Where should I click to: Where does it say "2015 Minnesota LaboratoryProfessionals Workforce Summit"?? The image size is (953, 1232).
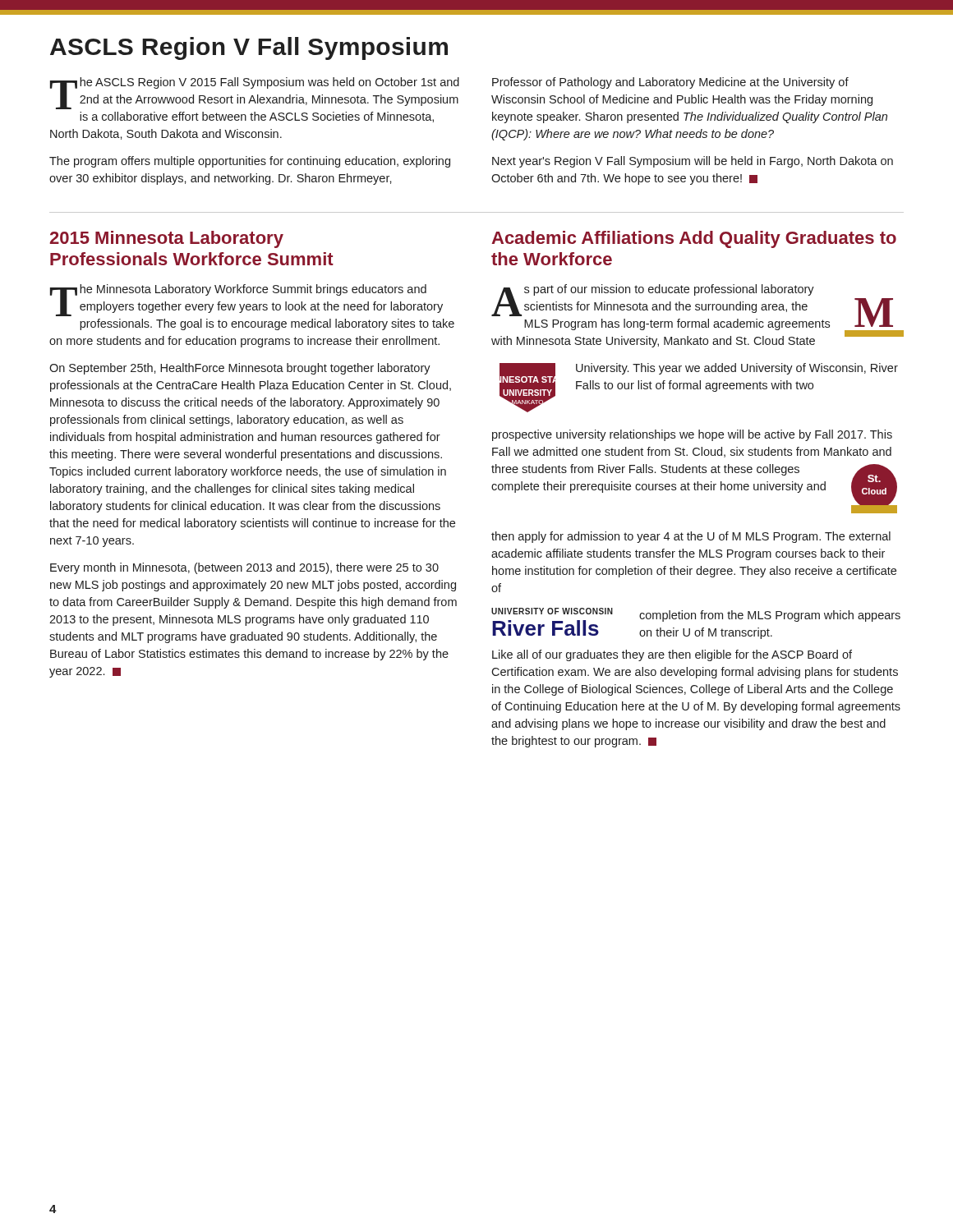tap(191, 249)
